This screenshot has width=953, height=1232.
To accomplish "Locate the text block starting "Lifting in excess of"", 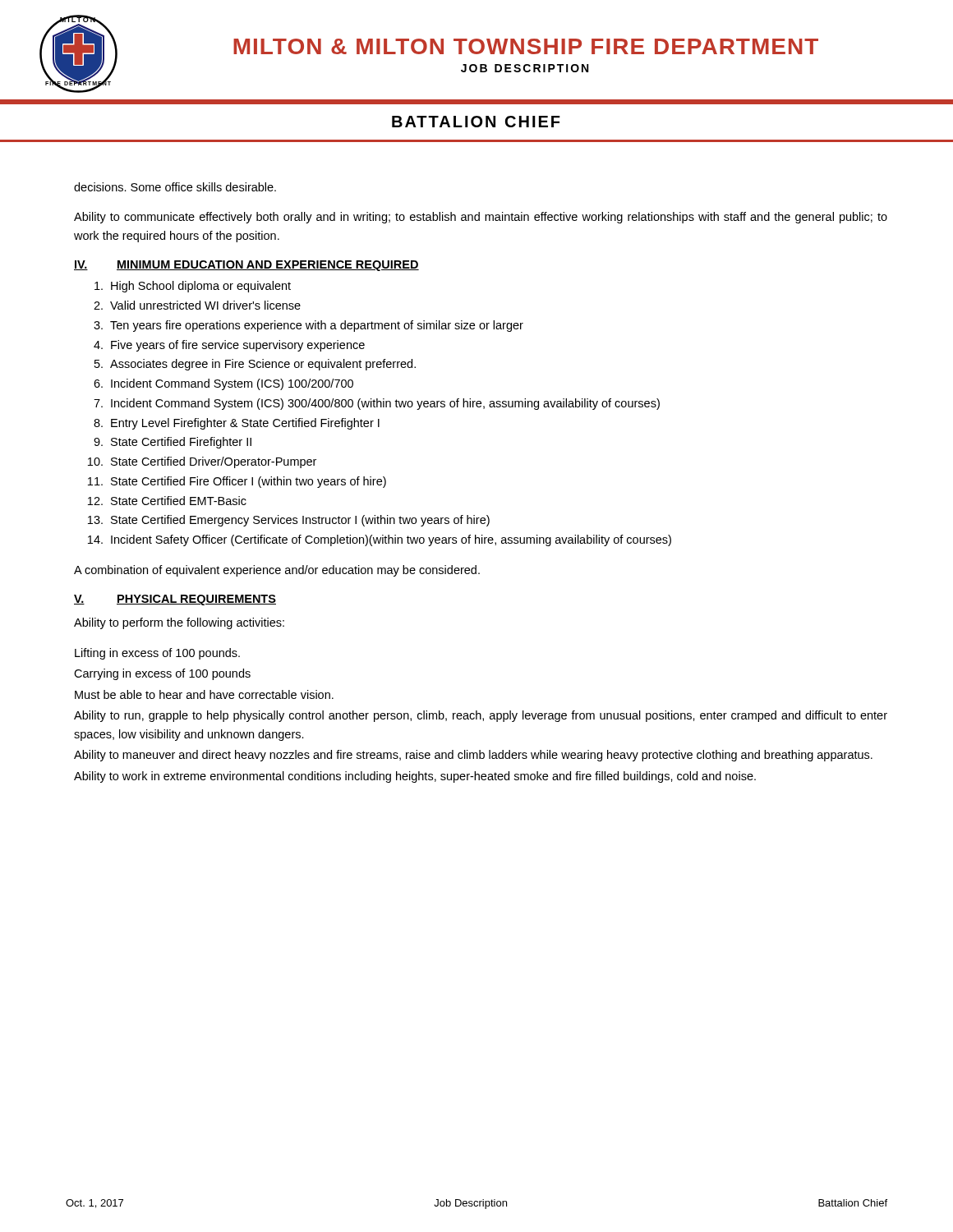I will pyautogui.click(x=157, y=653).
